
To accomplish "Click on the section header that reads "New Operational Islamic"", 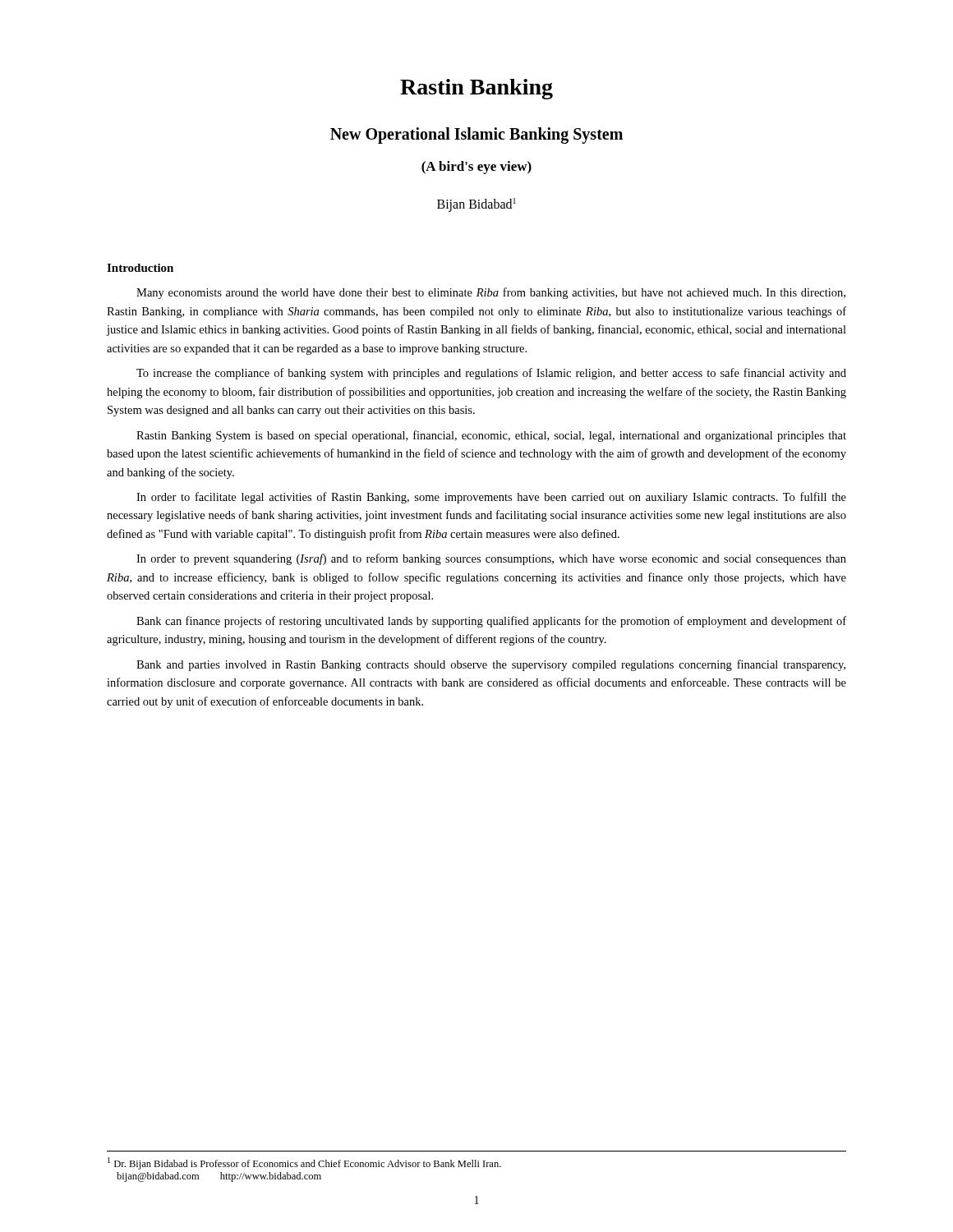I will 476,134.
